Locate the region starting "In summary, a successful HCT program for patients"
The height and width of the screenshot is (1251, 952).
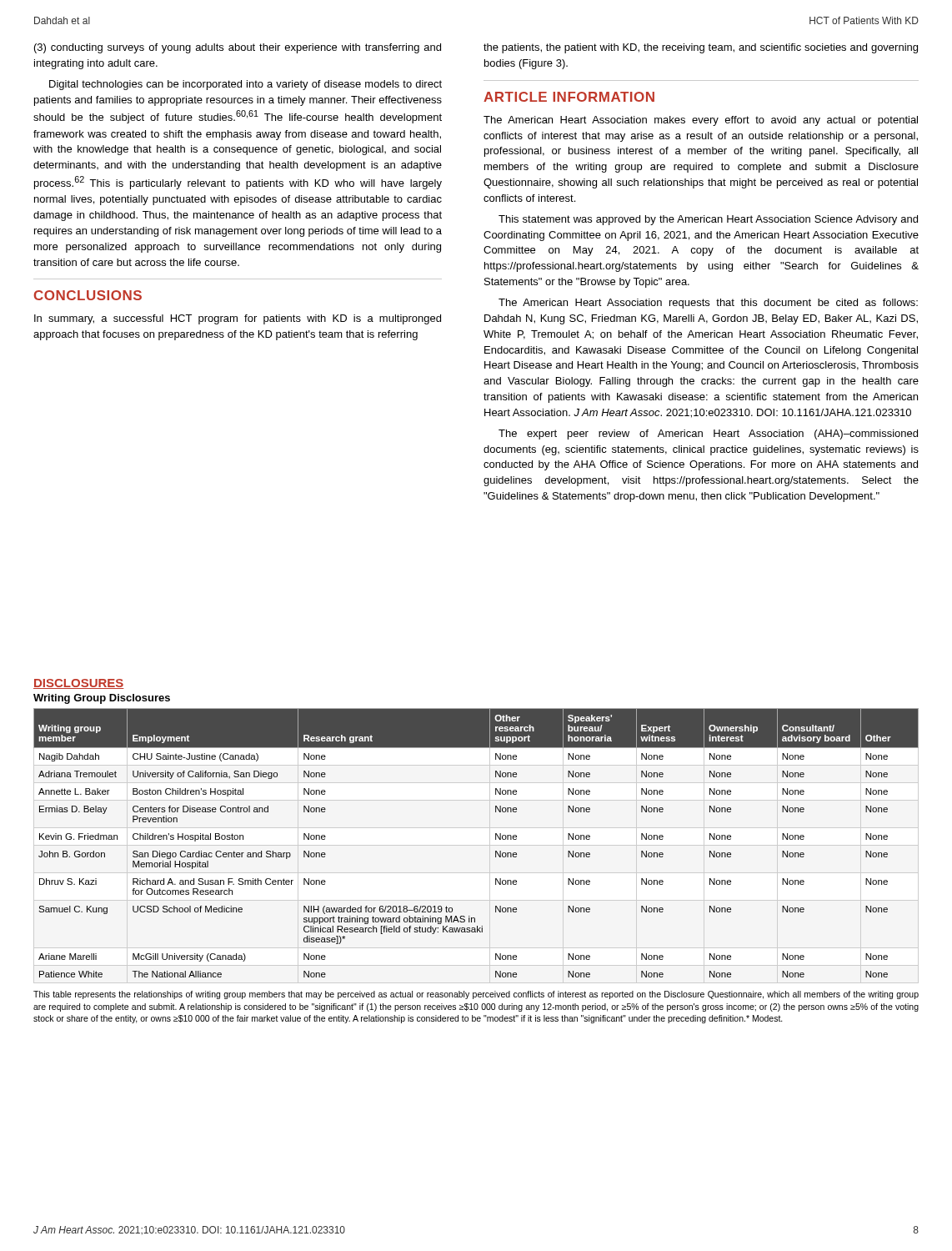coord(238,327)
